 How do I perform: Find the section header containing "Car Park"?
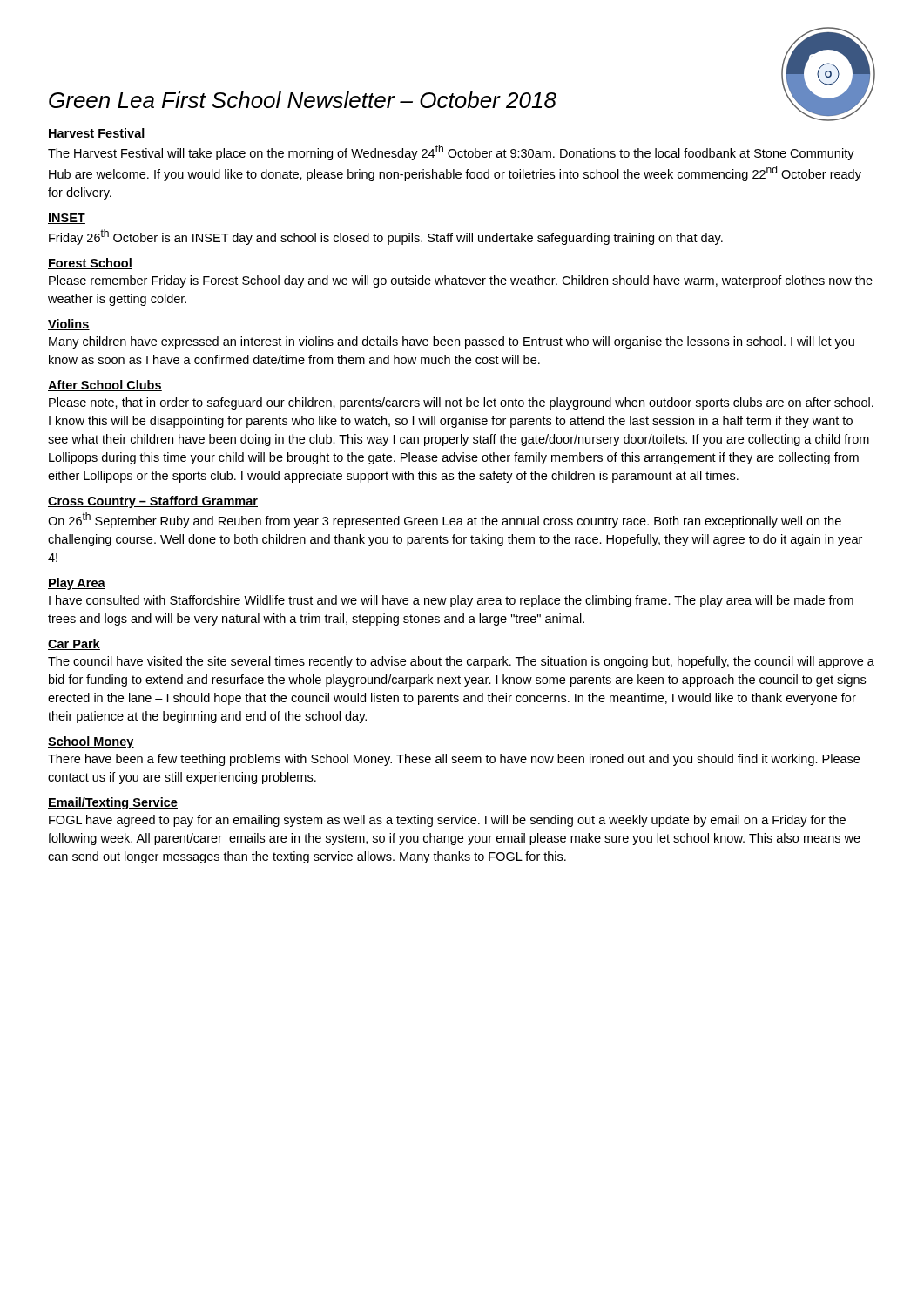(x=74, y=644)
